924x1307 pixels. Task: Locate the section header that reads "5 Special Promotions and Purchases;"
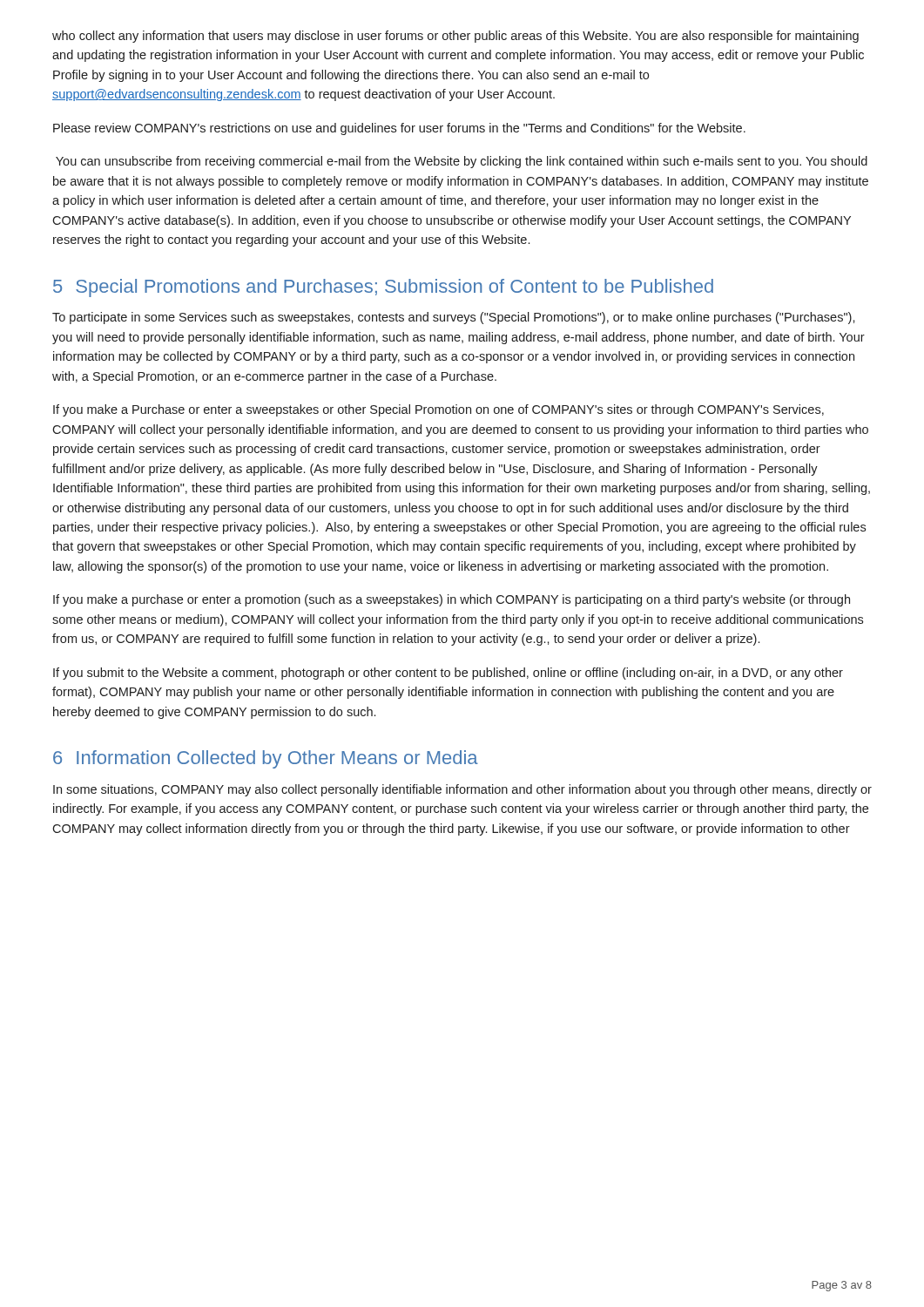click(383, 286)
